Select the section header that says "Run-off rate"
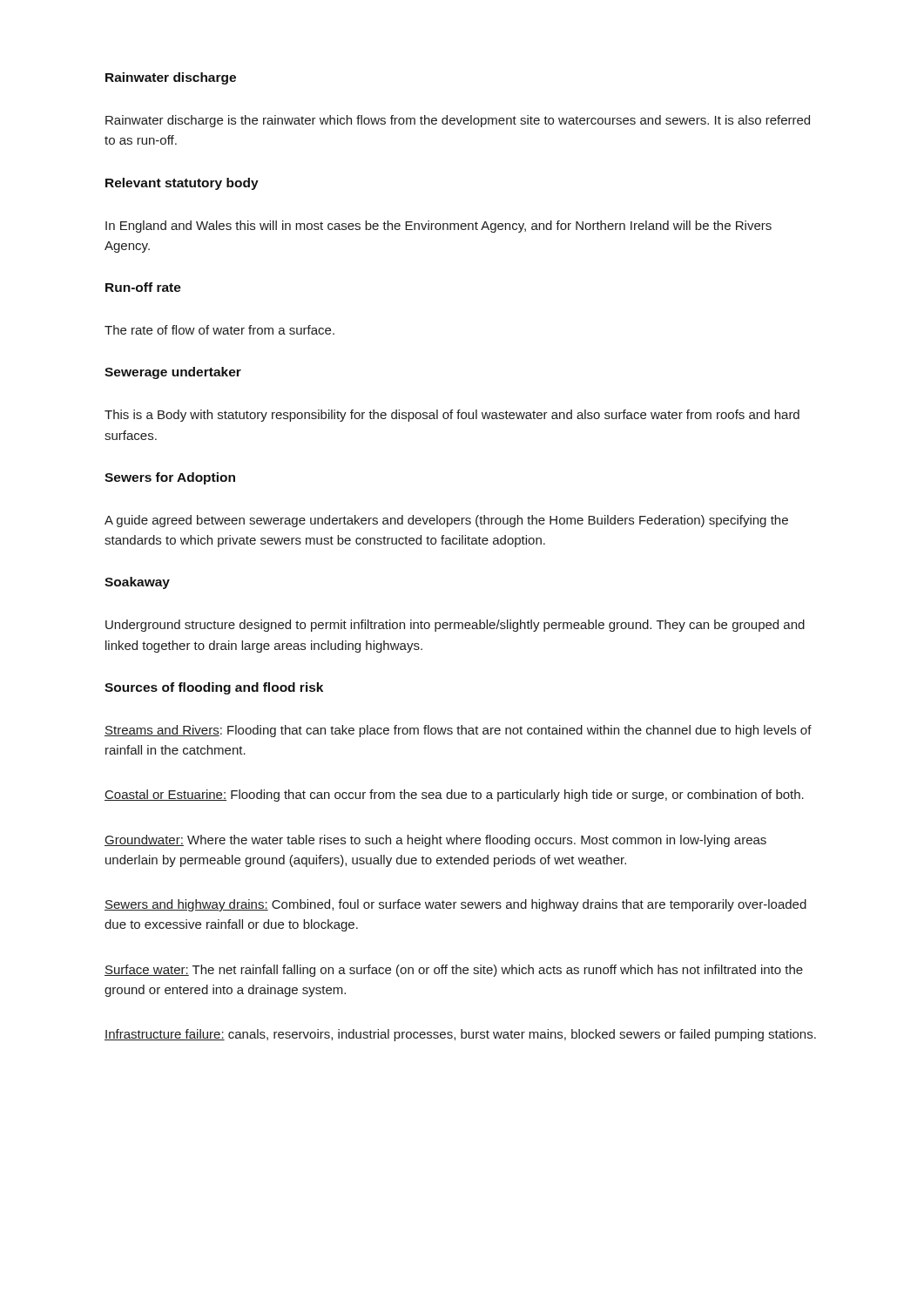924x1307 pixels. [x=143, y=287]
